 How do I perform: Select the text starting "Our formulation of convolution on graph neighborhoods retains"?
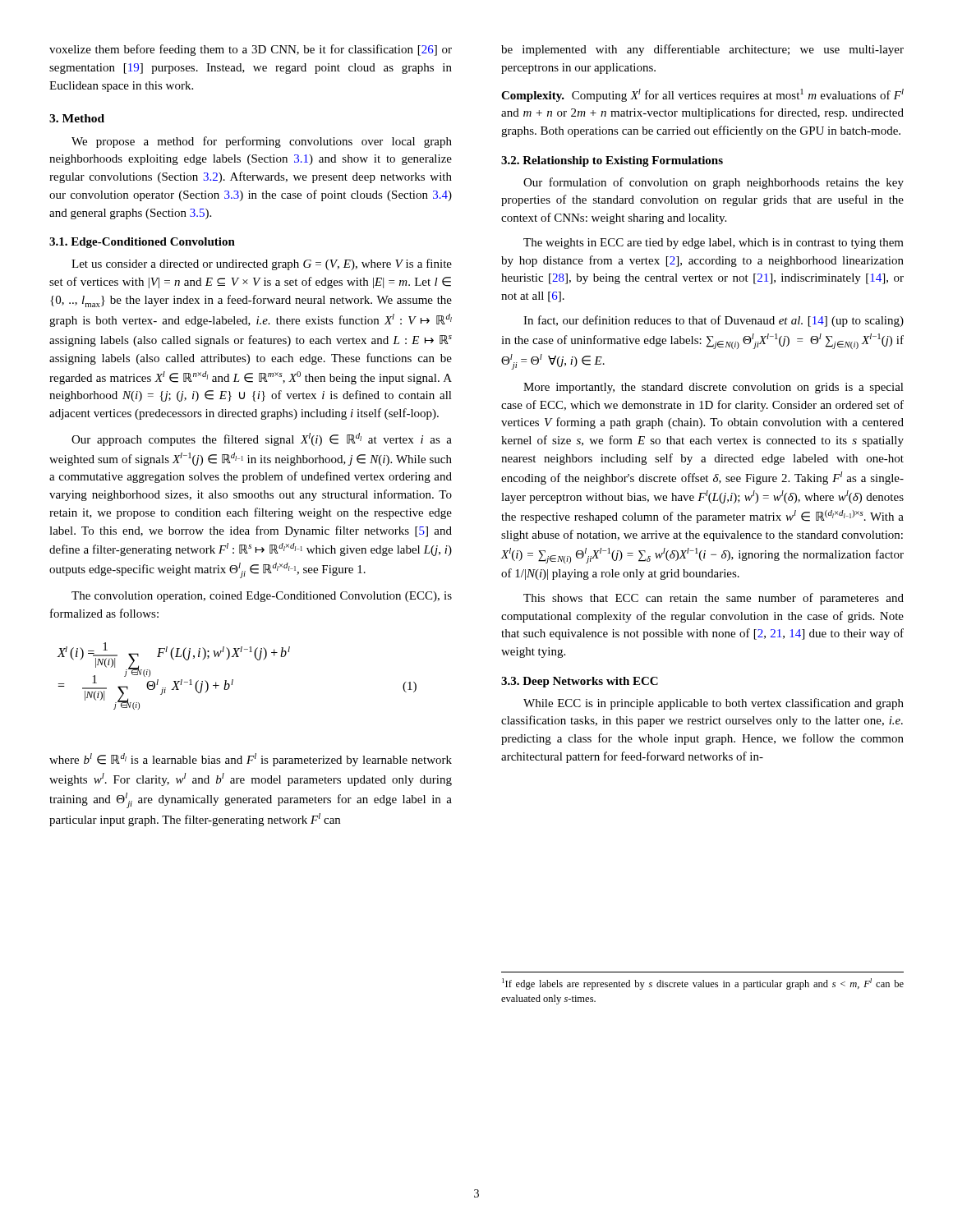click(x=702, y=417)
